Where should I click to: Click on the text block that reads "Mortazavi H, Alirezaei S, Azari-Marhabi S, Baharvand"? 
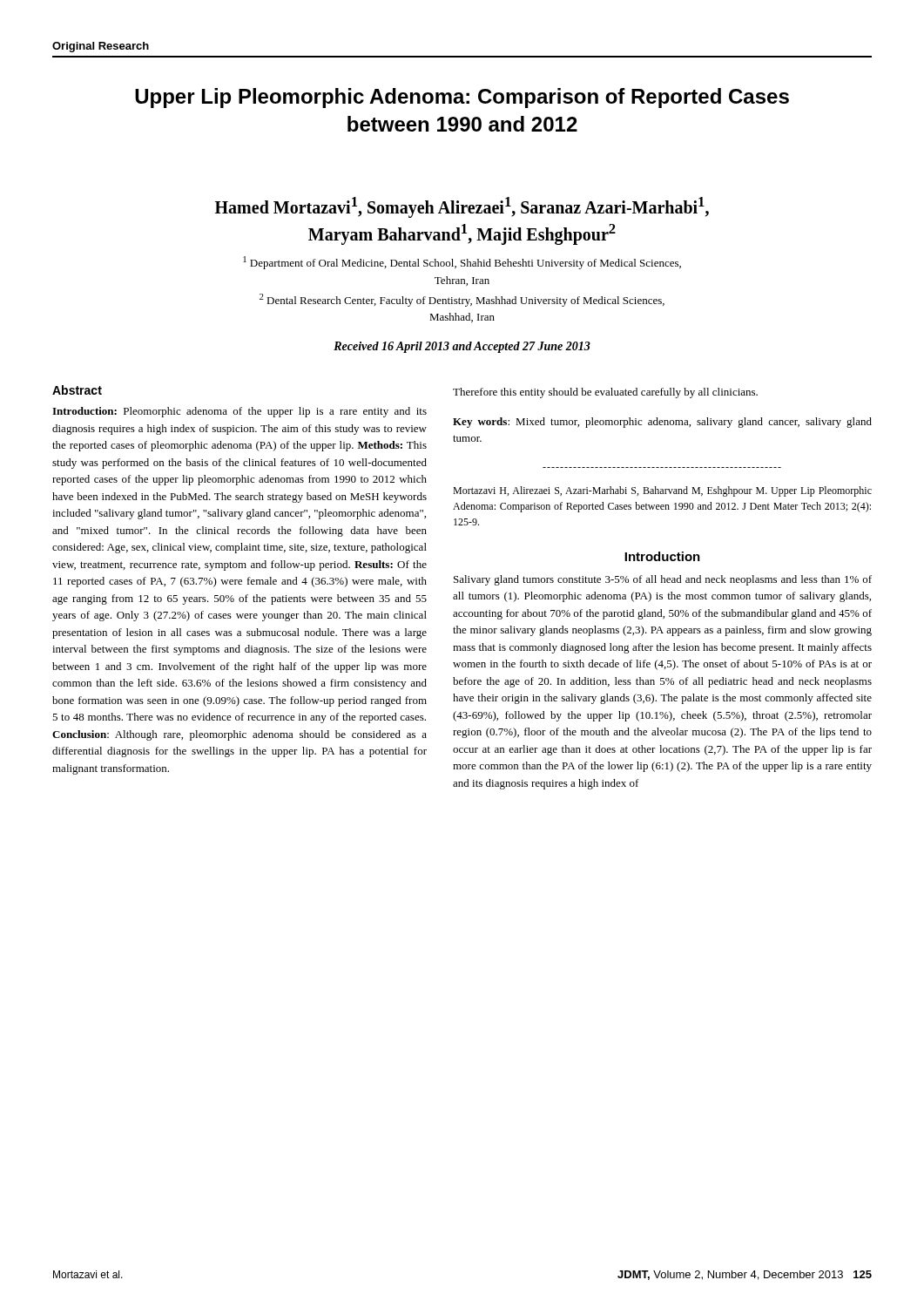tap(662, 506)
